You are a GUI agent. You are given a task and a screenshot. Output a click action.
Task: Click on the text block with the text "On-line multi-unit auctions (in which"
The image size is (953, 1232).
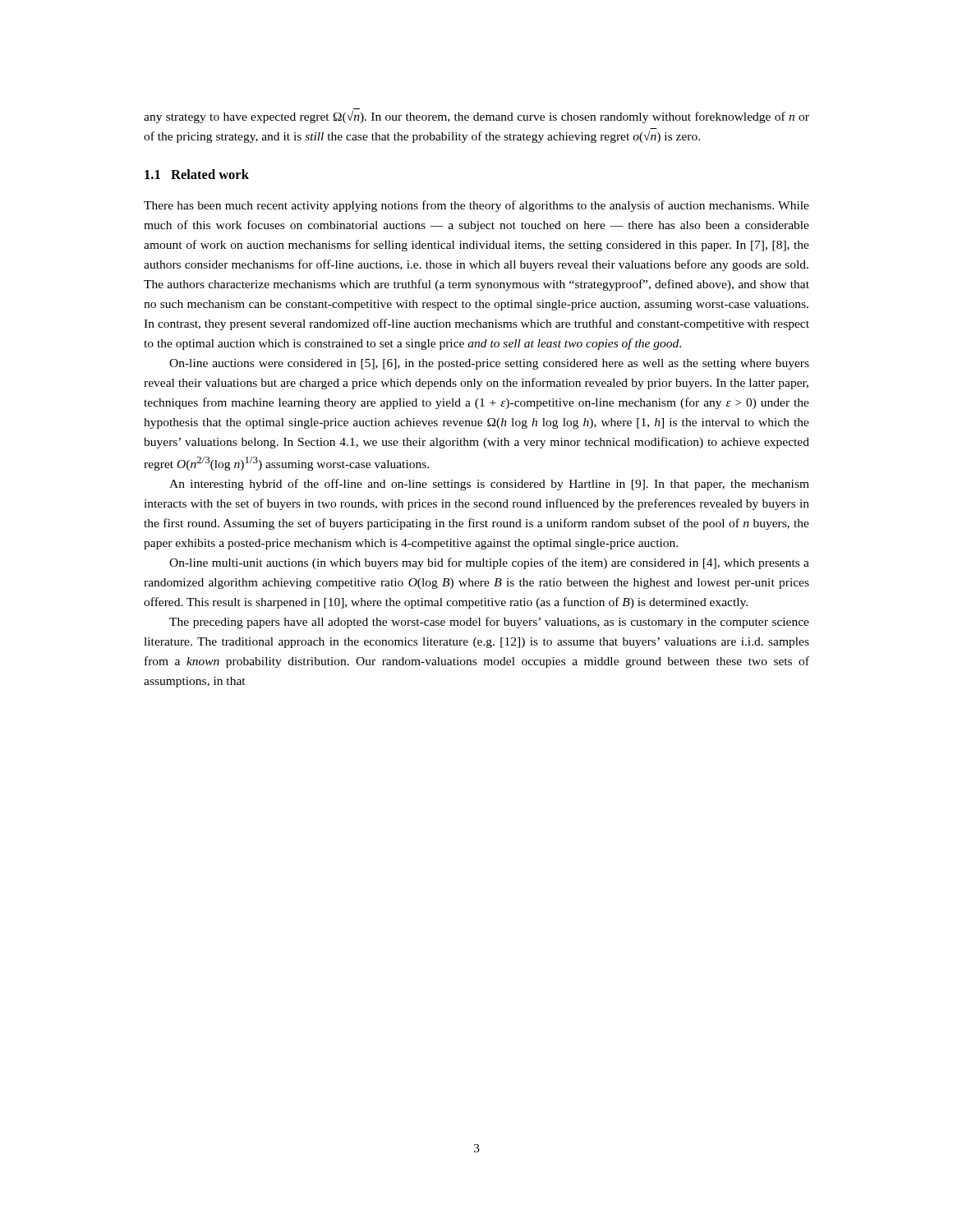(476, 582)
